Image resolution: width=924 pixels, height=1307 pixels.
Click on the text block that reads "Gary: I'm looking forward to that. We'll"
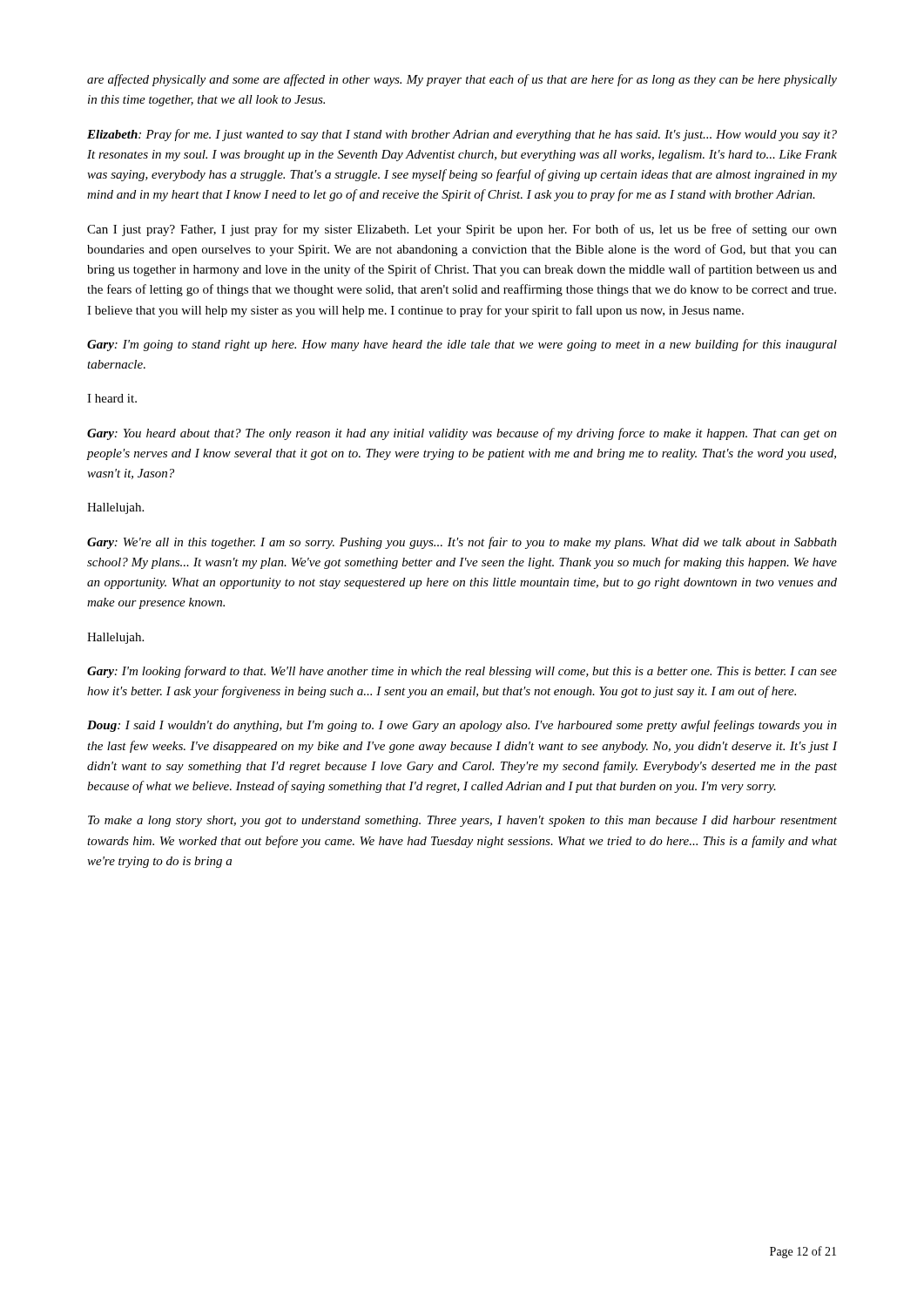(x=462, y=681)
